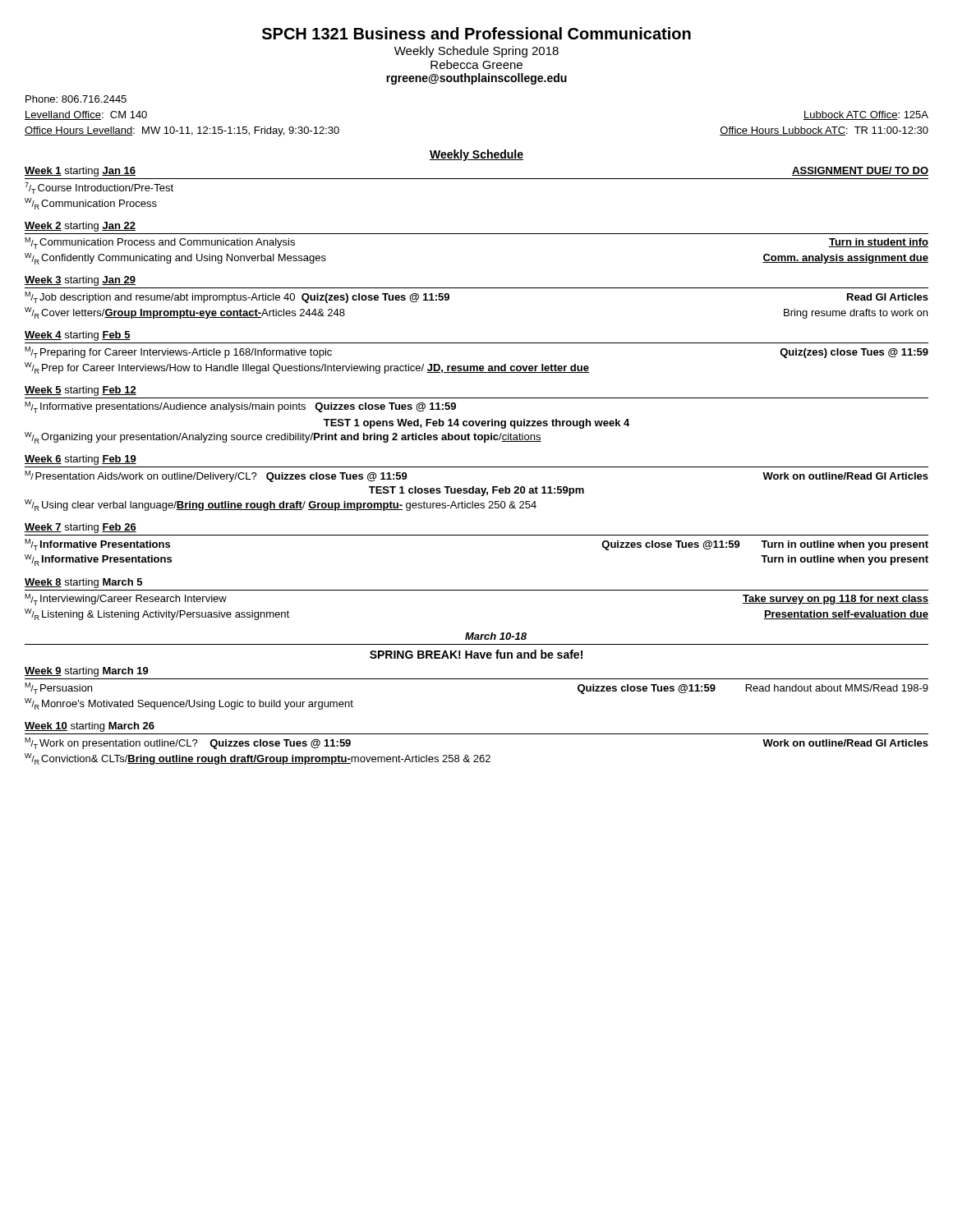The image size is (953, 1232).
Task: Select the text that reads "Week 3 starting Jan 29"
Action: point(80,280)
